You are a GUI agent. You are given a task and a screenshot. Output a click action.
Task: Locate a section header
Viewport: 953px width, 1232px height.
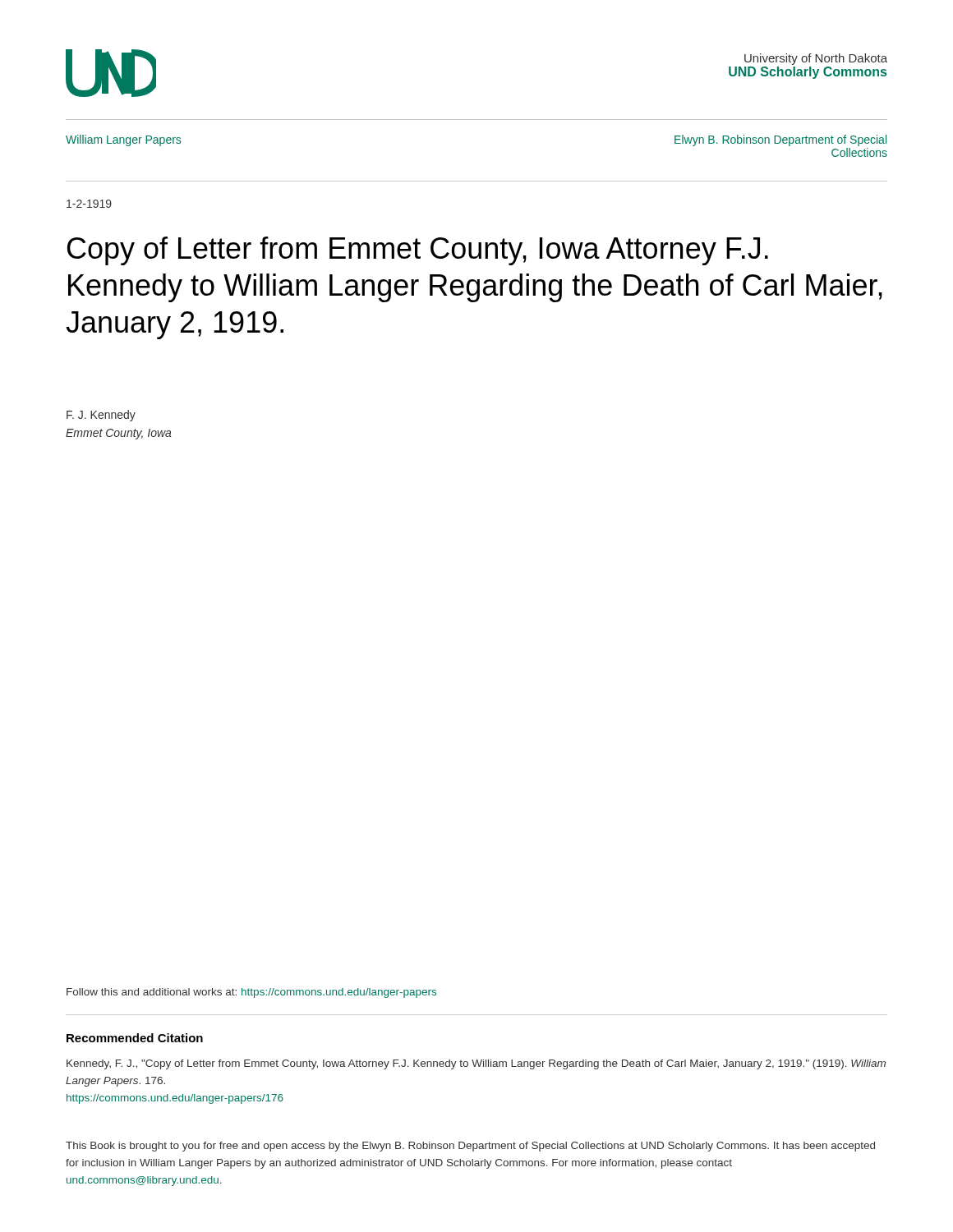coord(135,1038)
